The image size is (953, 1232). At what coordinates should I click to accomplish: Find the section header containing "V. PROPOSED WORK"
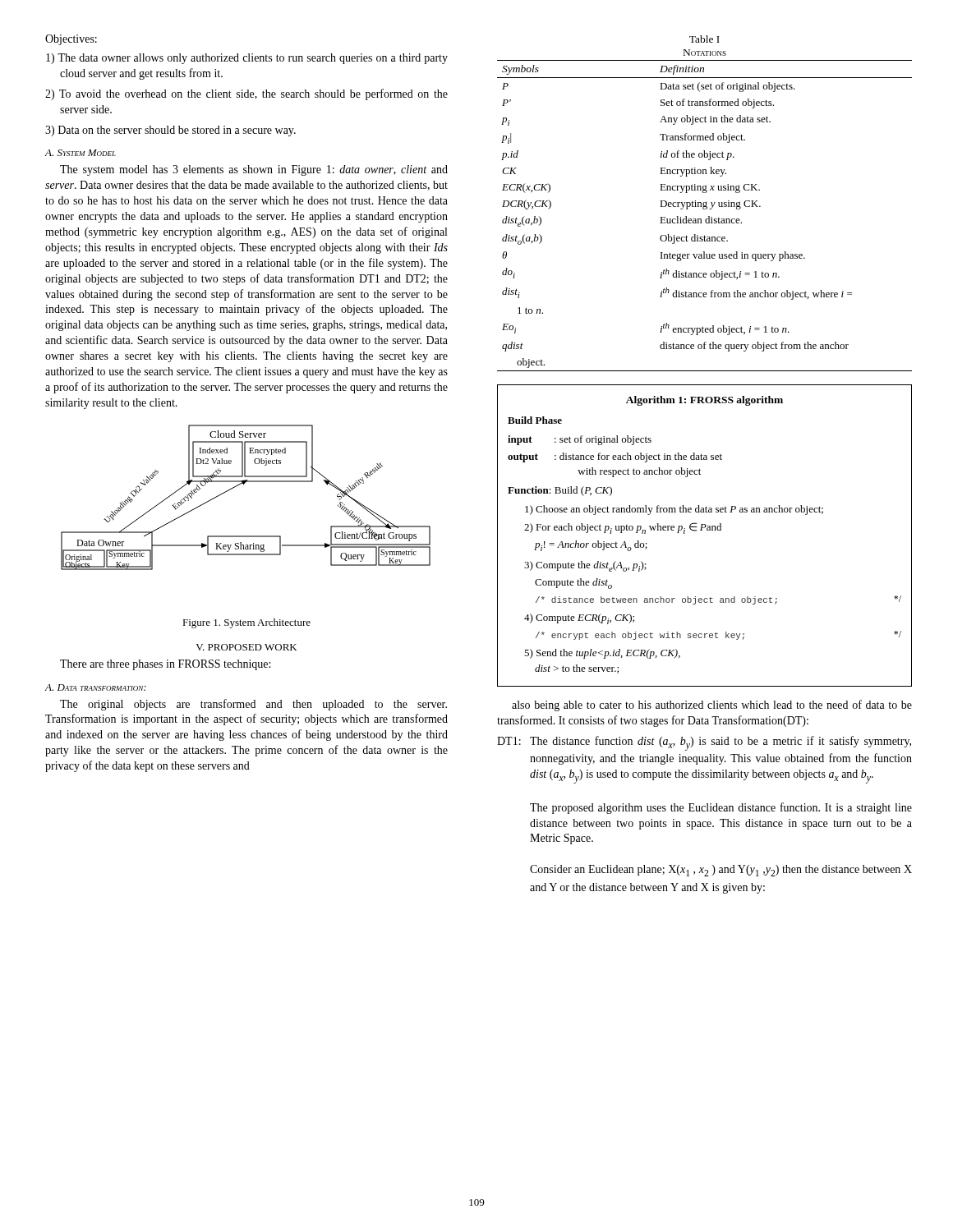click(246, 647)
